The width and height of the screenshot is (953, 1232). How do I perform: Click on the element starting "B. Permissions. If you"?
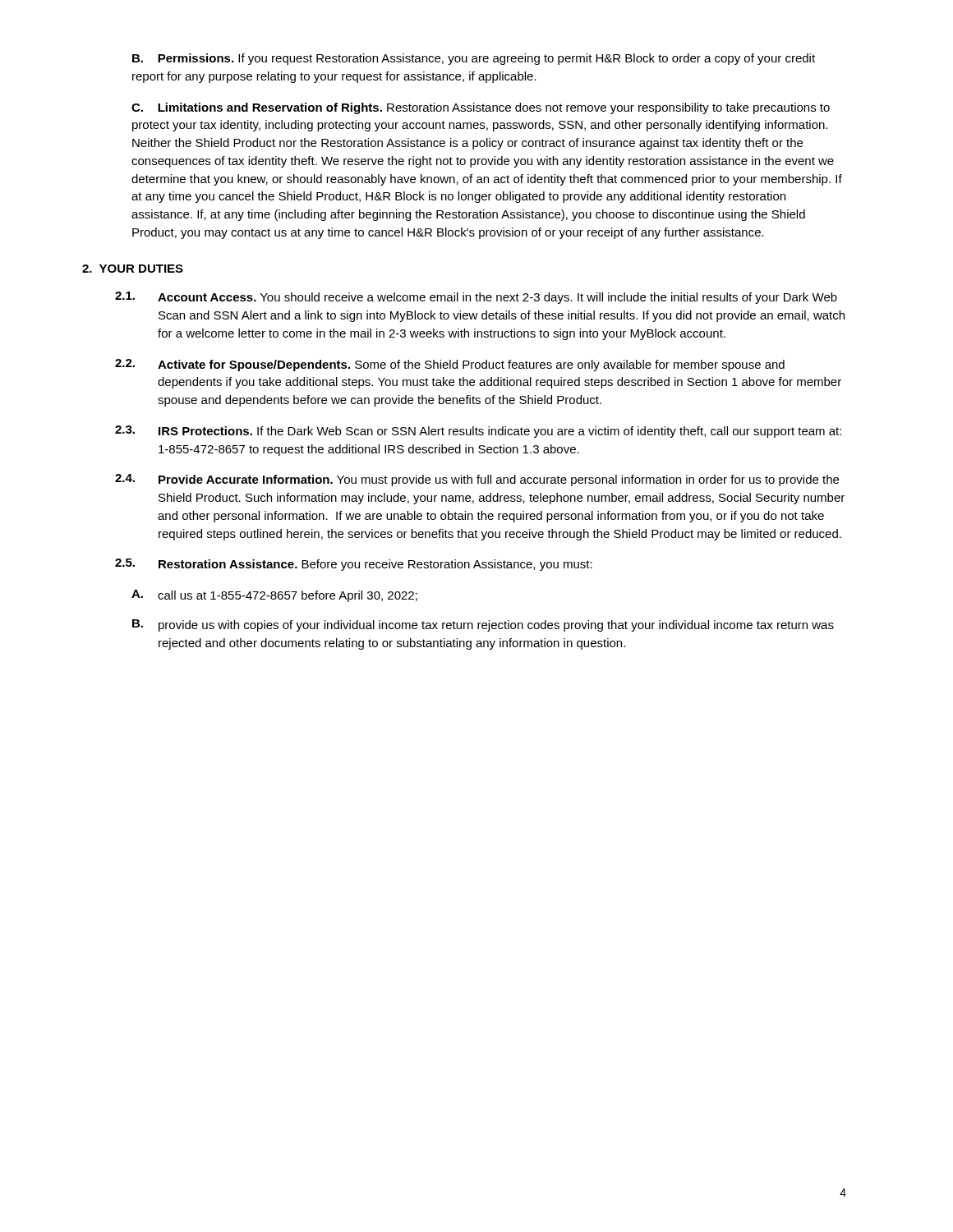coord(489,67)
